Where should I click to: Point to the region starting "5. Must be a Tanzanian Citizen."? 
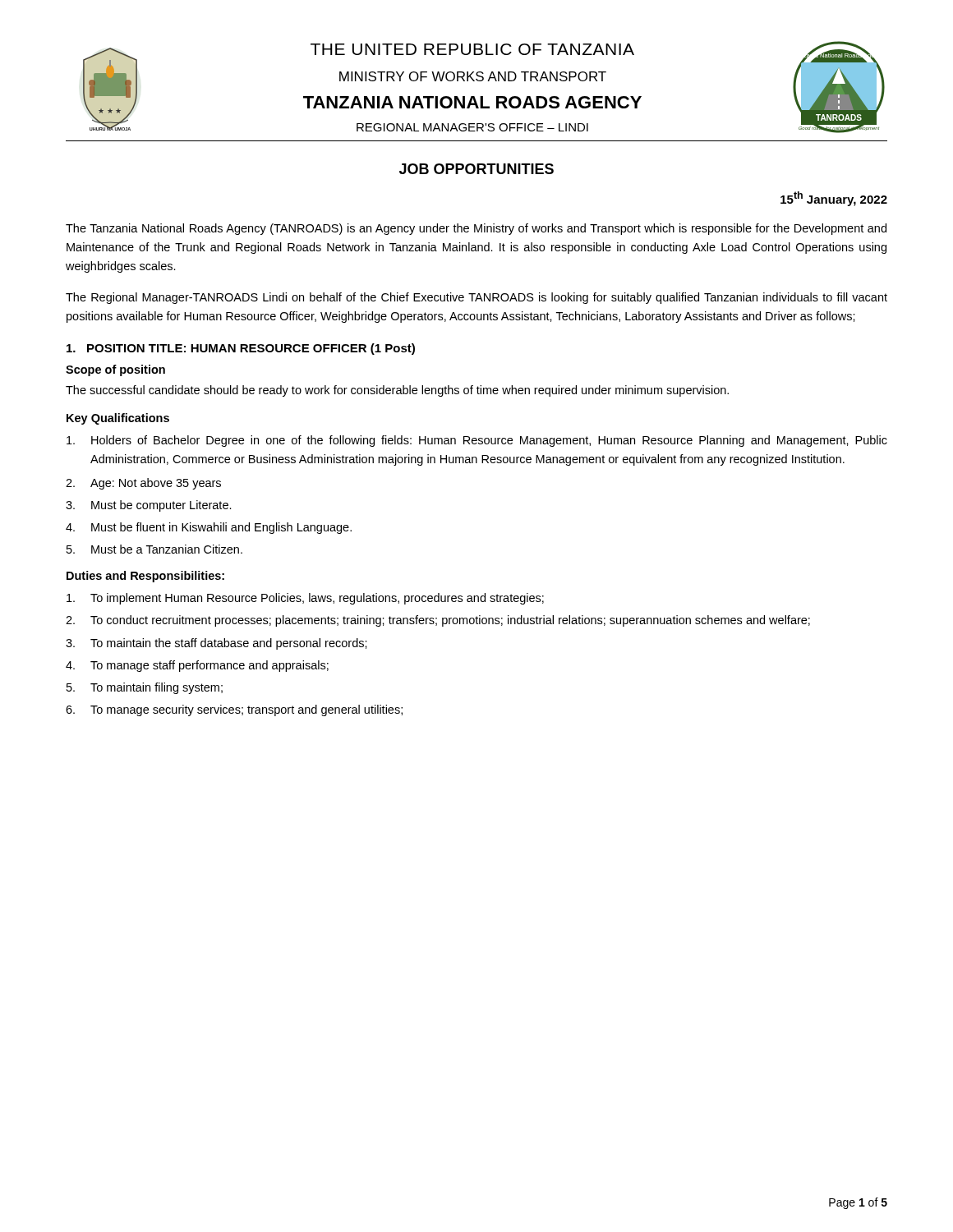[154, 550]
